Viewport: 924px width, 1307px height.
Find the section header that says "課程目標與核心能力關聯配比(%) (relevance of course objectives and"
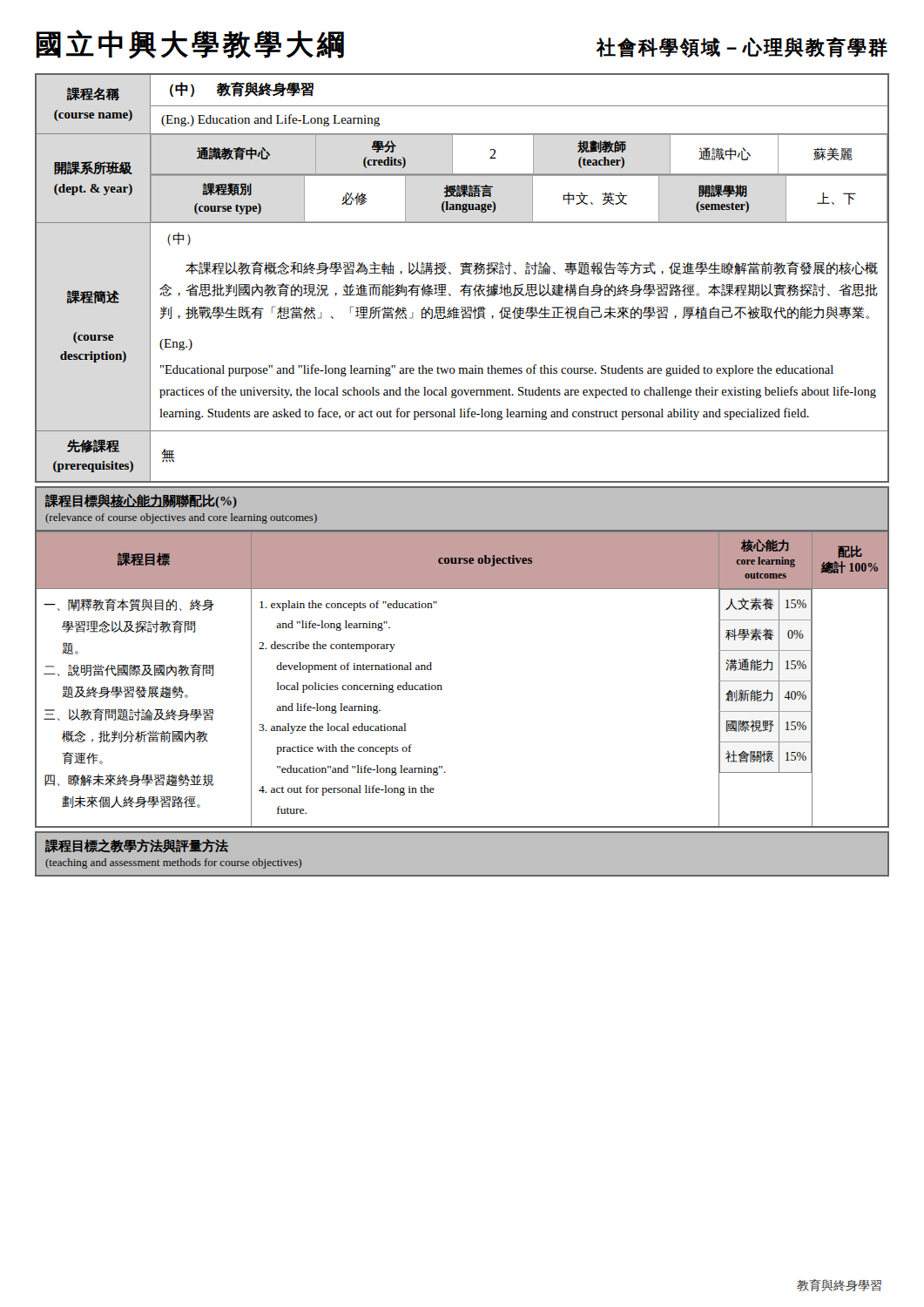point(462,509)
